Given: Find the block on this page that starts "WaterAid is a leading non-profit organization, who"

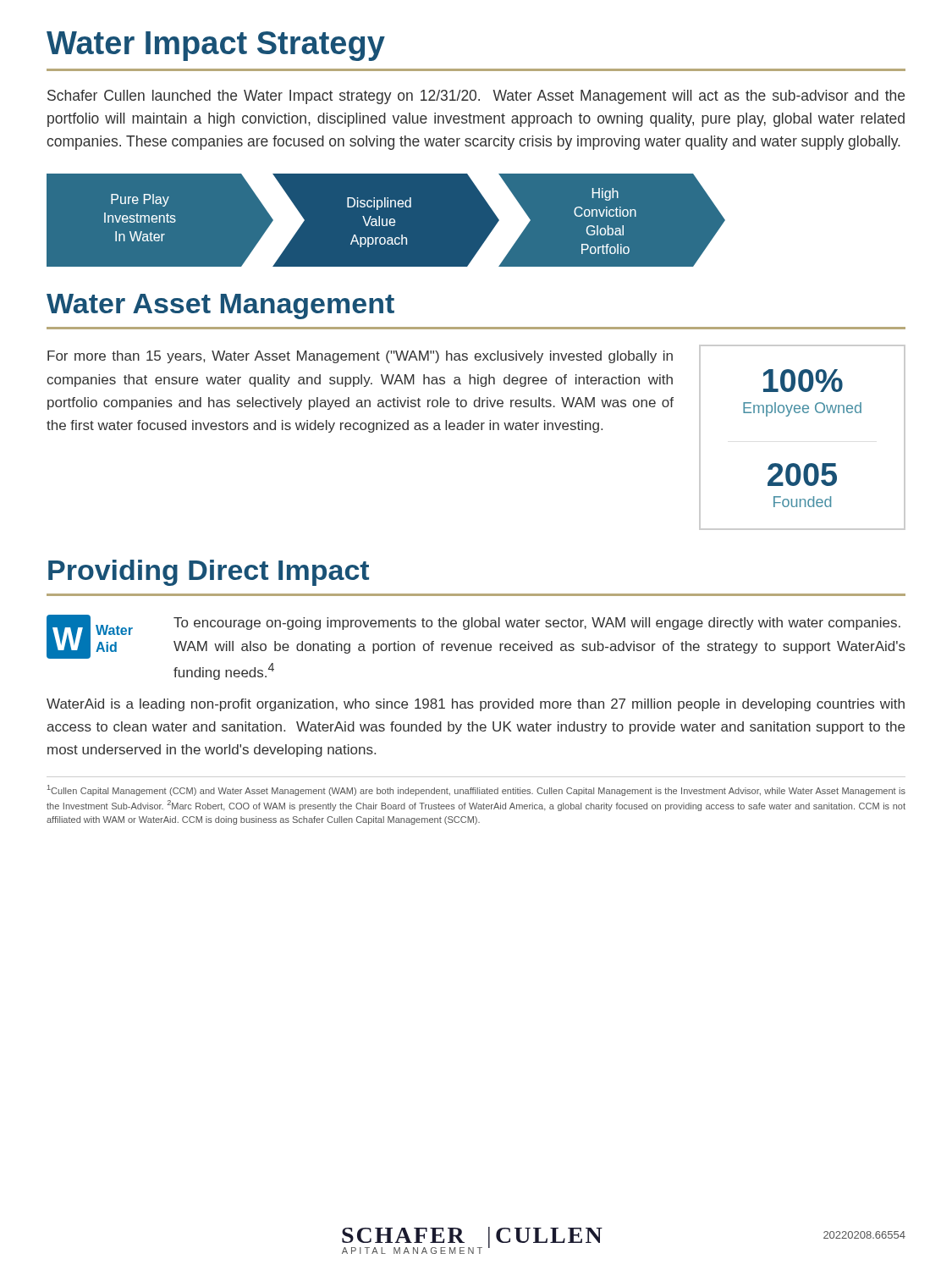Looking at the screenshot, I should pos(476,727).
